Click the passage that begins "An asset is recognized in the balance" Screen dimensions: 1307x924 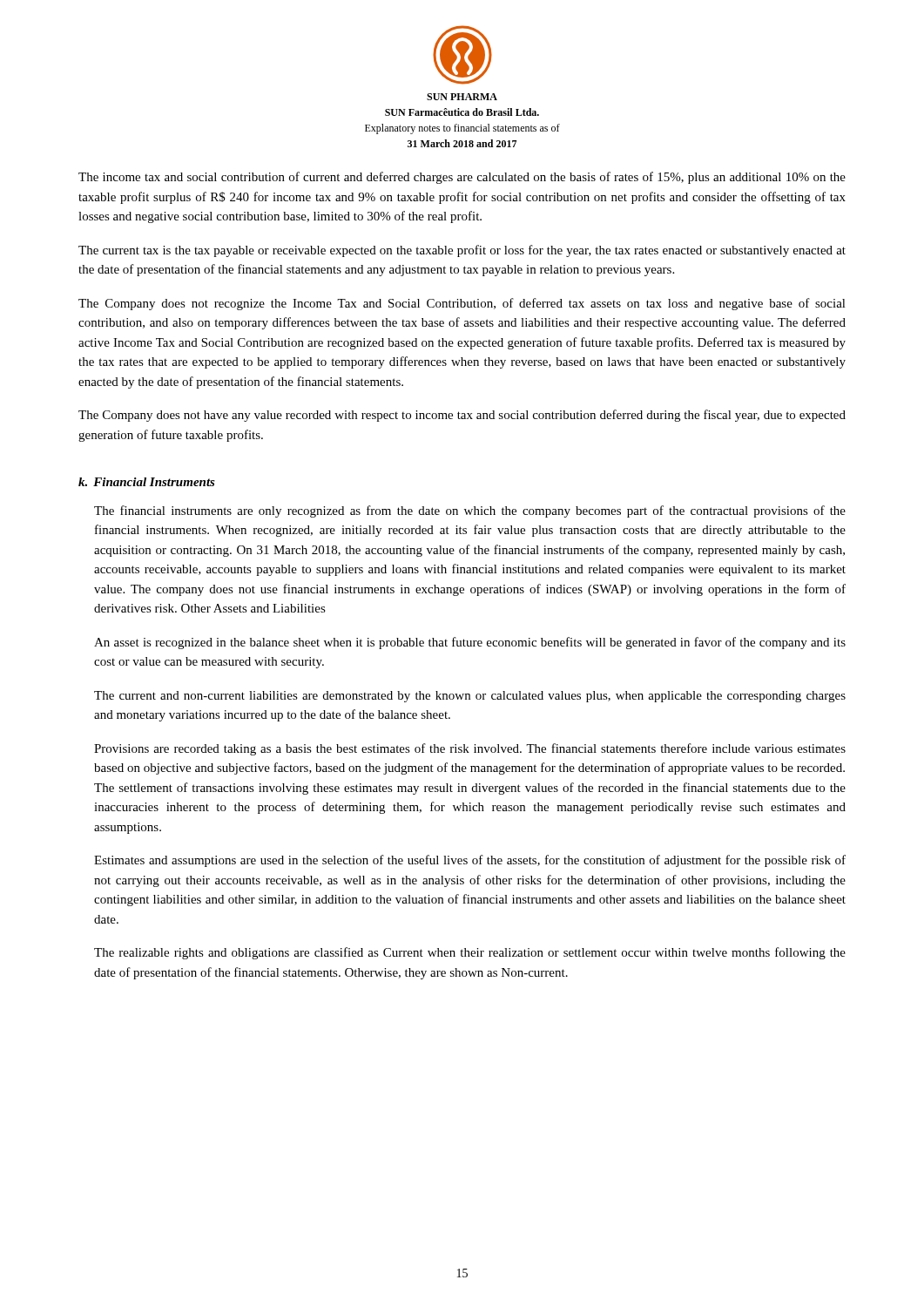470,652
